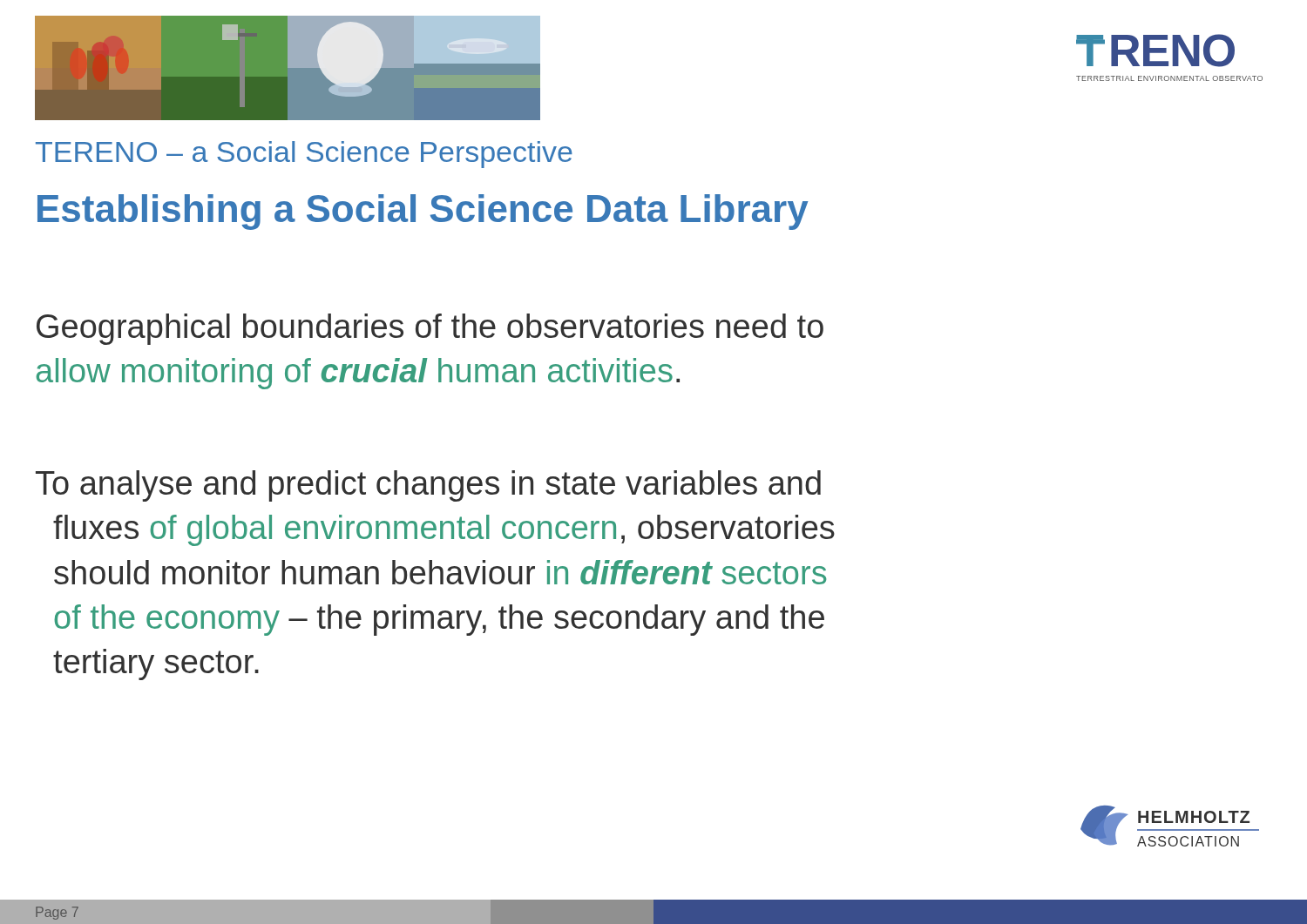
Task: Where is the passage that starts "To analyse and predict changes in"?
Action: [x=435, y=573]
